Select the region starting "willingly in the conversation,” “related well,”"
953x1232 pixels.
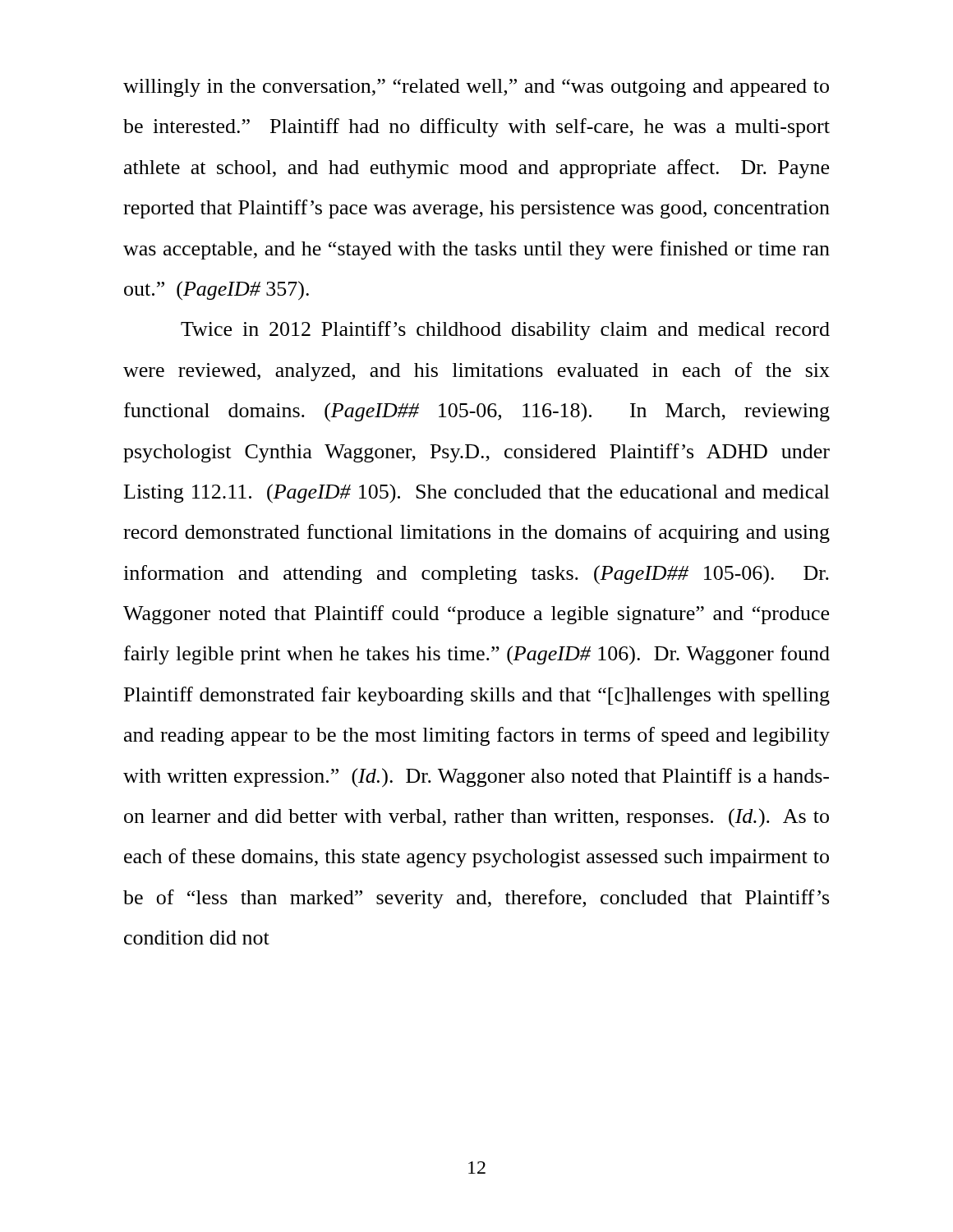[x=476, y=88]
